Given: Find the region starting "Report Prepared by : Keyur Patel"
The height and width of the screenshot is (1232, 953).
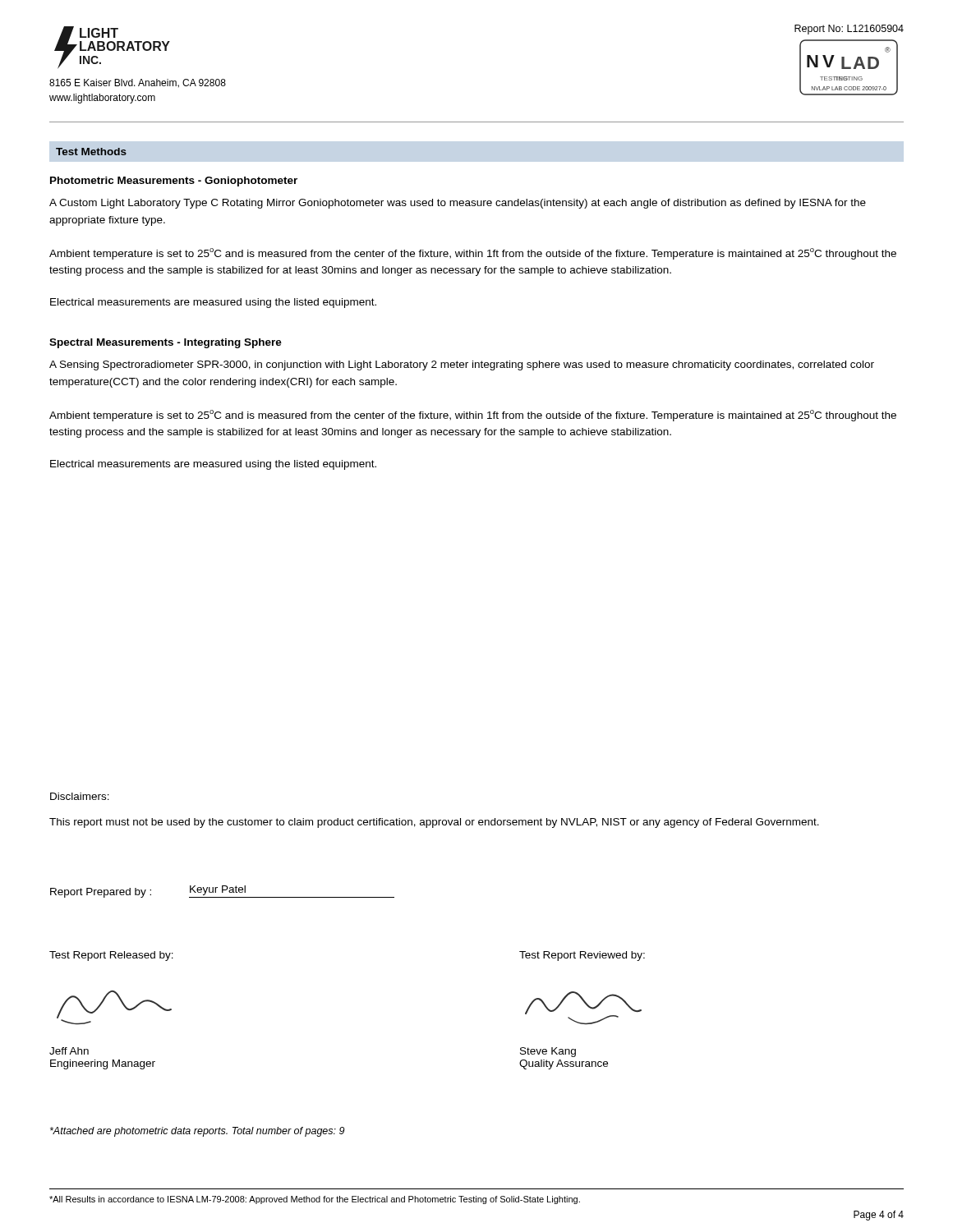Looking at the screenshot, I should (222, 890).
